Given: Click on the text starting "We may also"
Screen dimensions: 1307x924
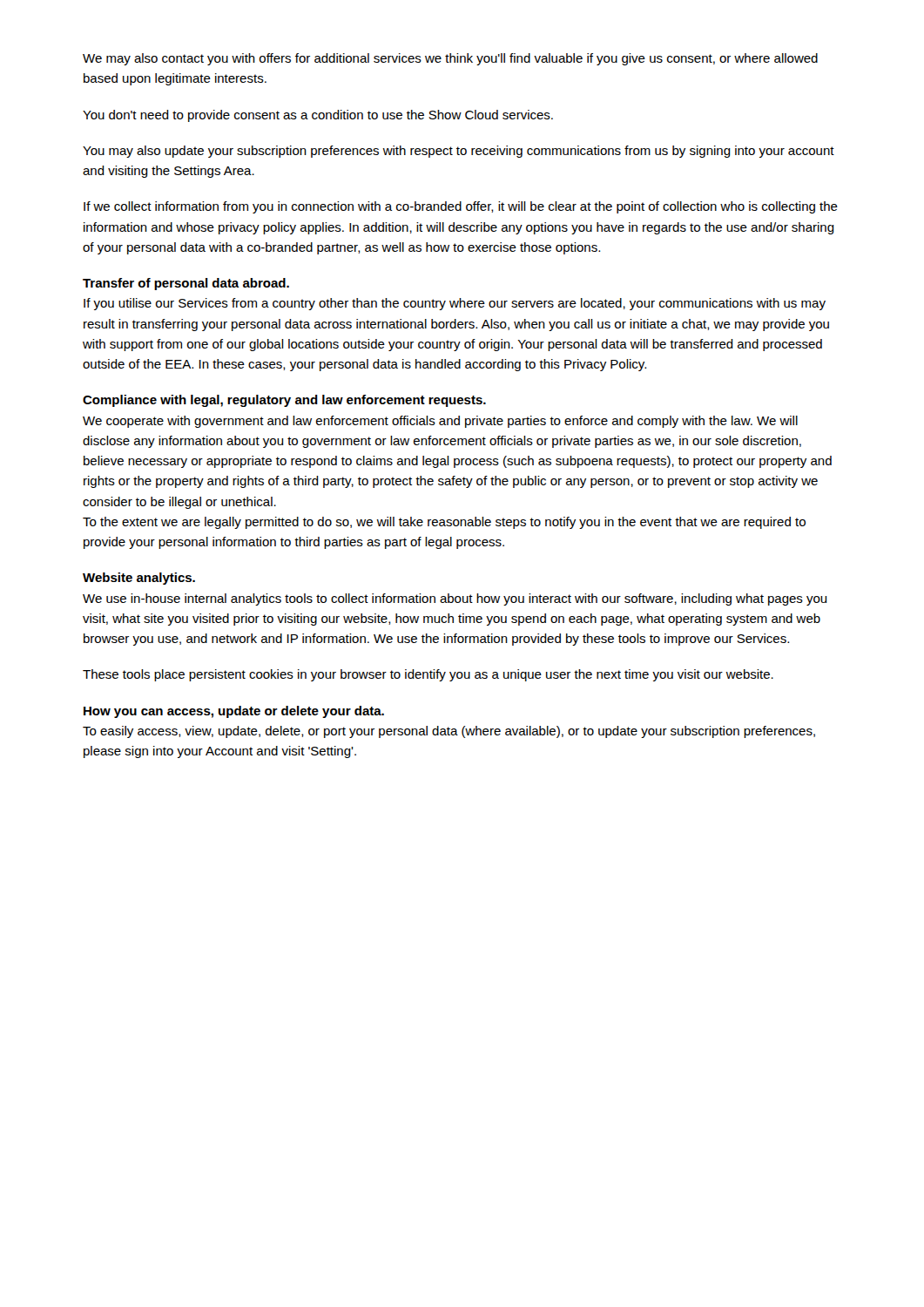Looking at the screenshot, I should point(450,68).
